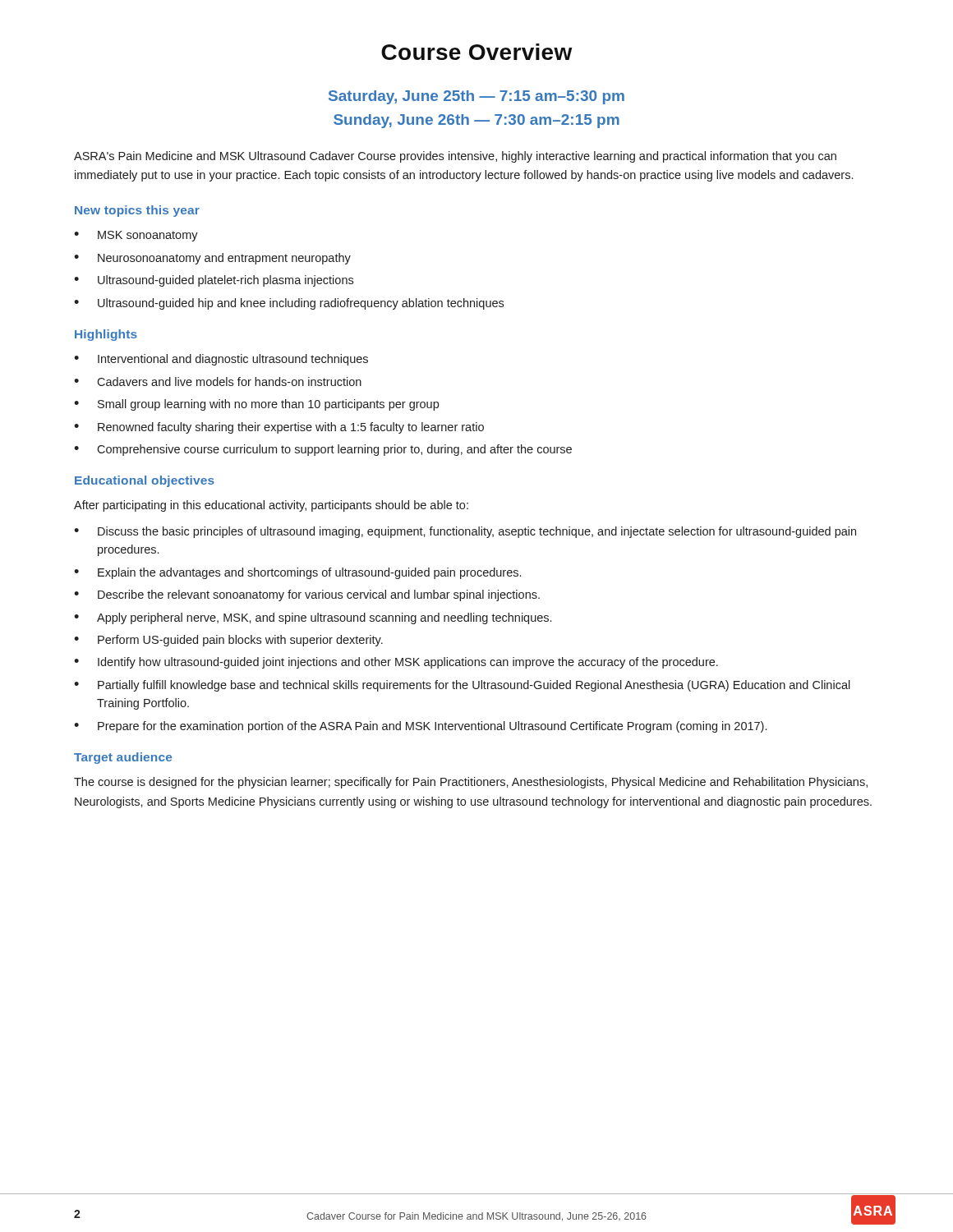Point to the block beginning "The course is"
This screenshot has width=953, height=1232.
(473, 792)
